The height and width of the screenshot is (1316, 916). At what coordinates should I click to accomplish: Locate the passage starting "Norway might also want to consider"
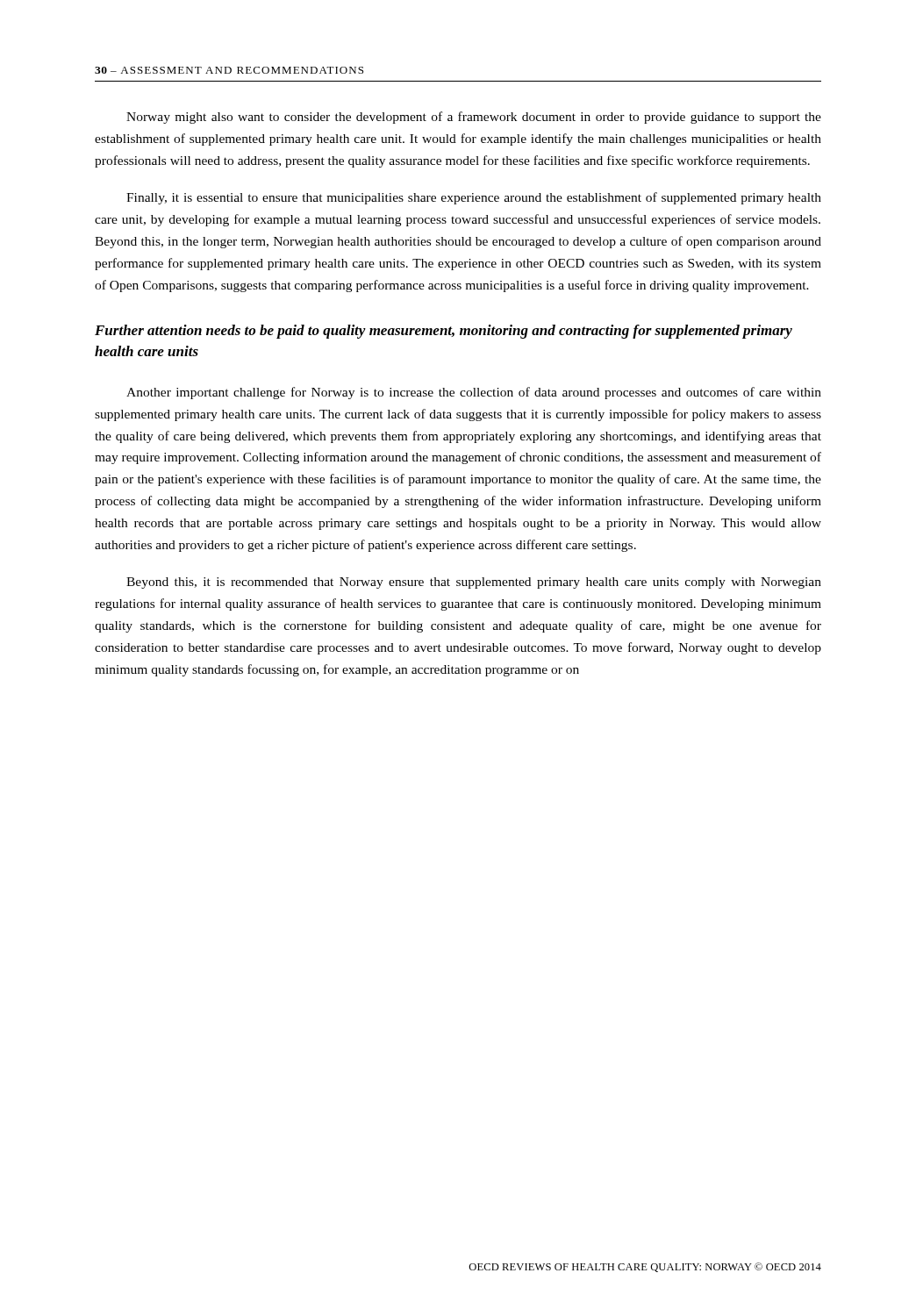tap(458, 201)
